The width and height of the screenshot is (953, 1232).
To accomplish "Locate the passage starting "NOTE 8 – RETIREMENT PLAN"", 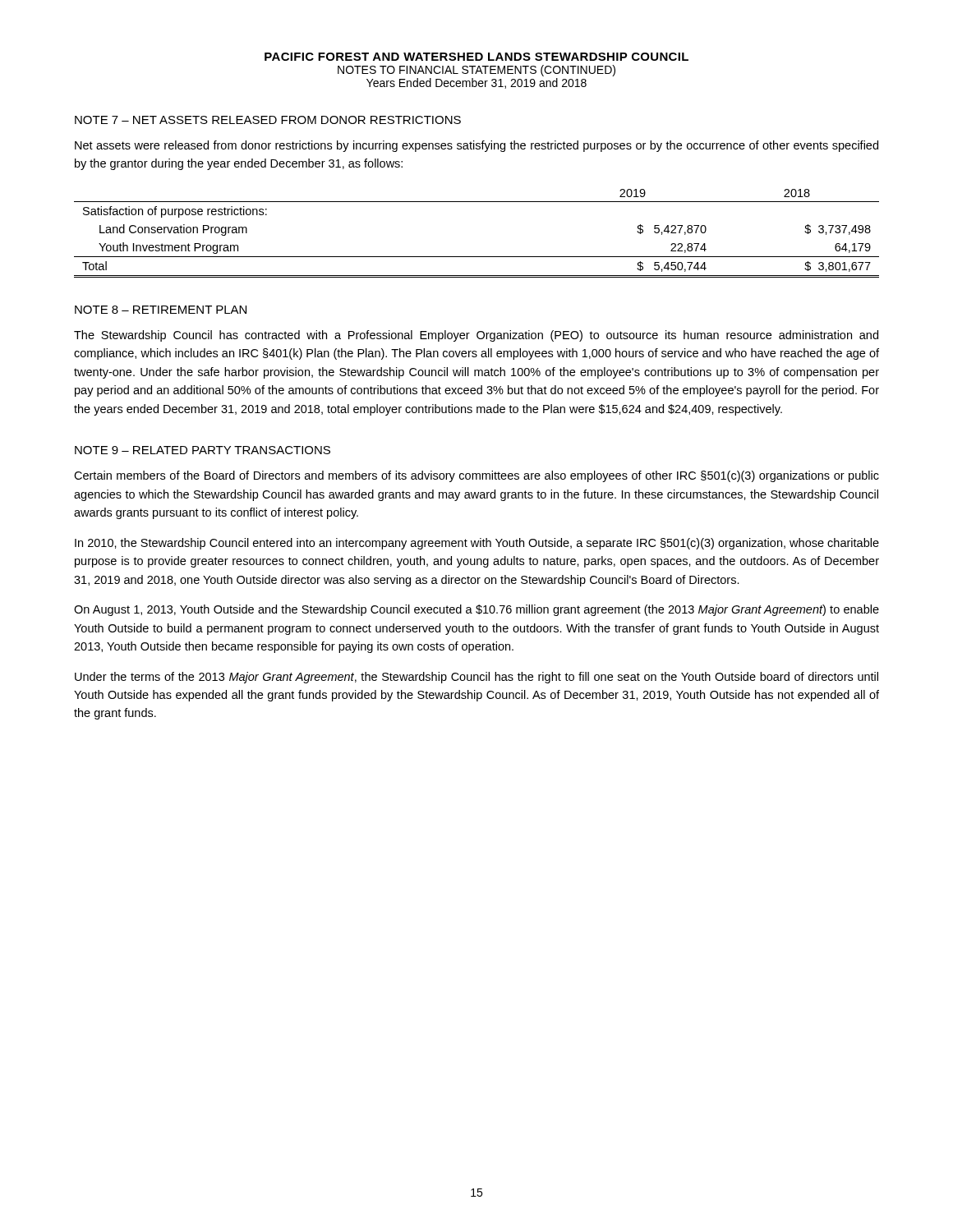I will click(x=161, y=309).
